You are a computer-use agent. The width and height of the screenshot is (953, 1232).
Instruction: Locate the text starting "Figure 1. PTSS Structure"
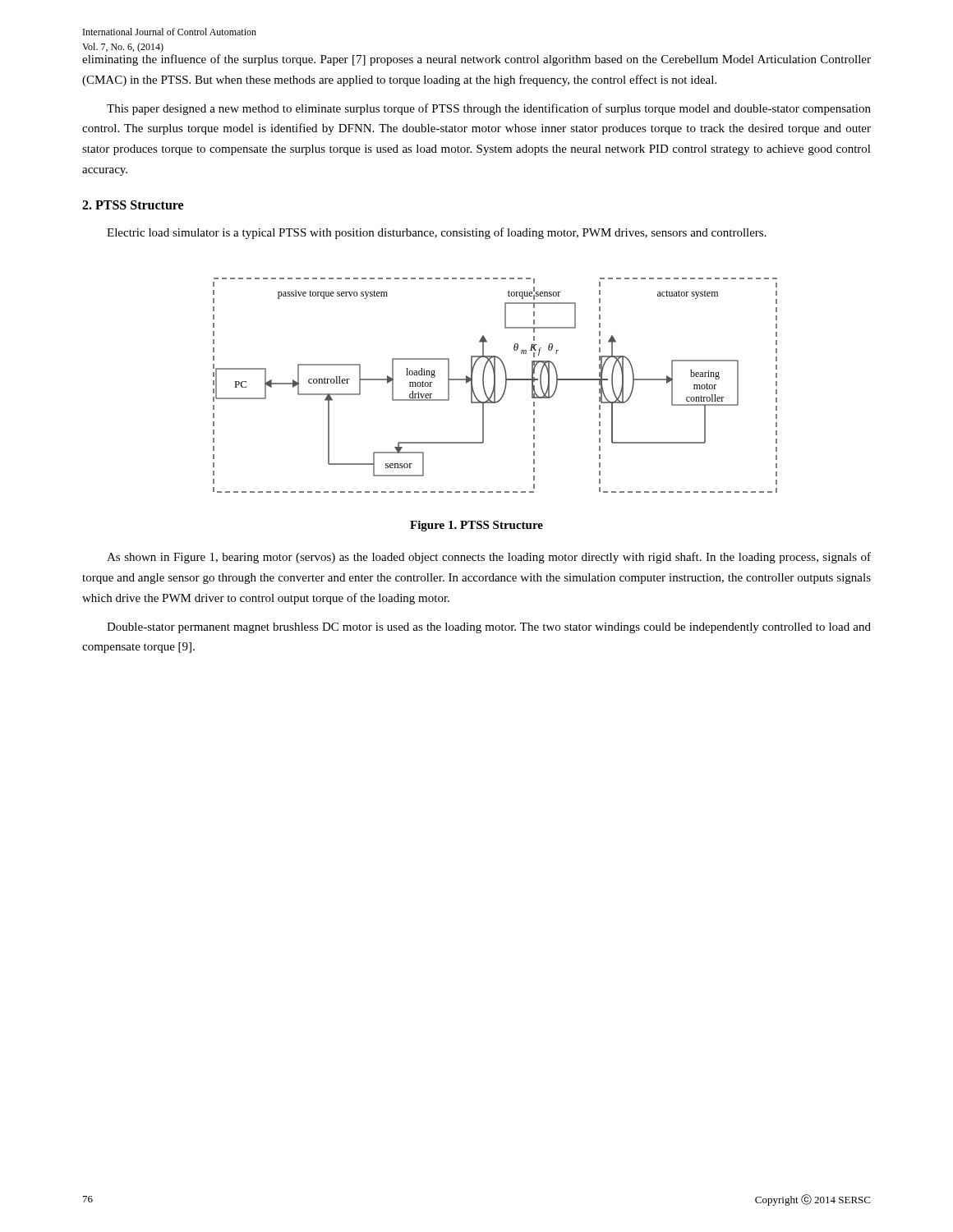tap(476, 525)
